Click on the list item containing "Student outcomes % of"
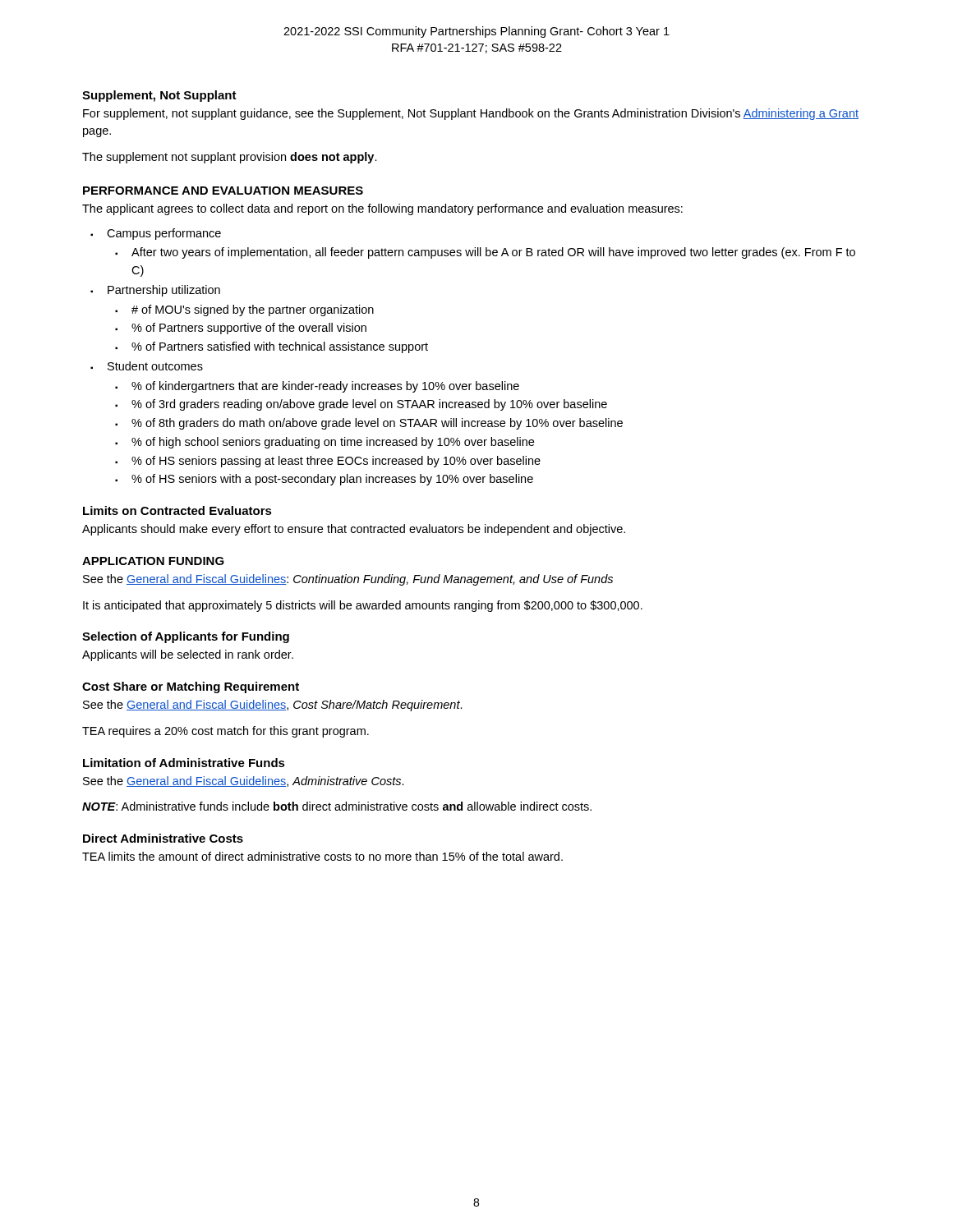The width and height of the screenshot is (953, 1232). click(x=489, y=424)
